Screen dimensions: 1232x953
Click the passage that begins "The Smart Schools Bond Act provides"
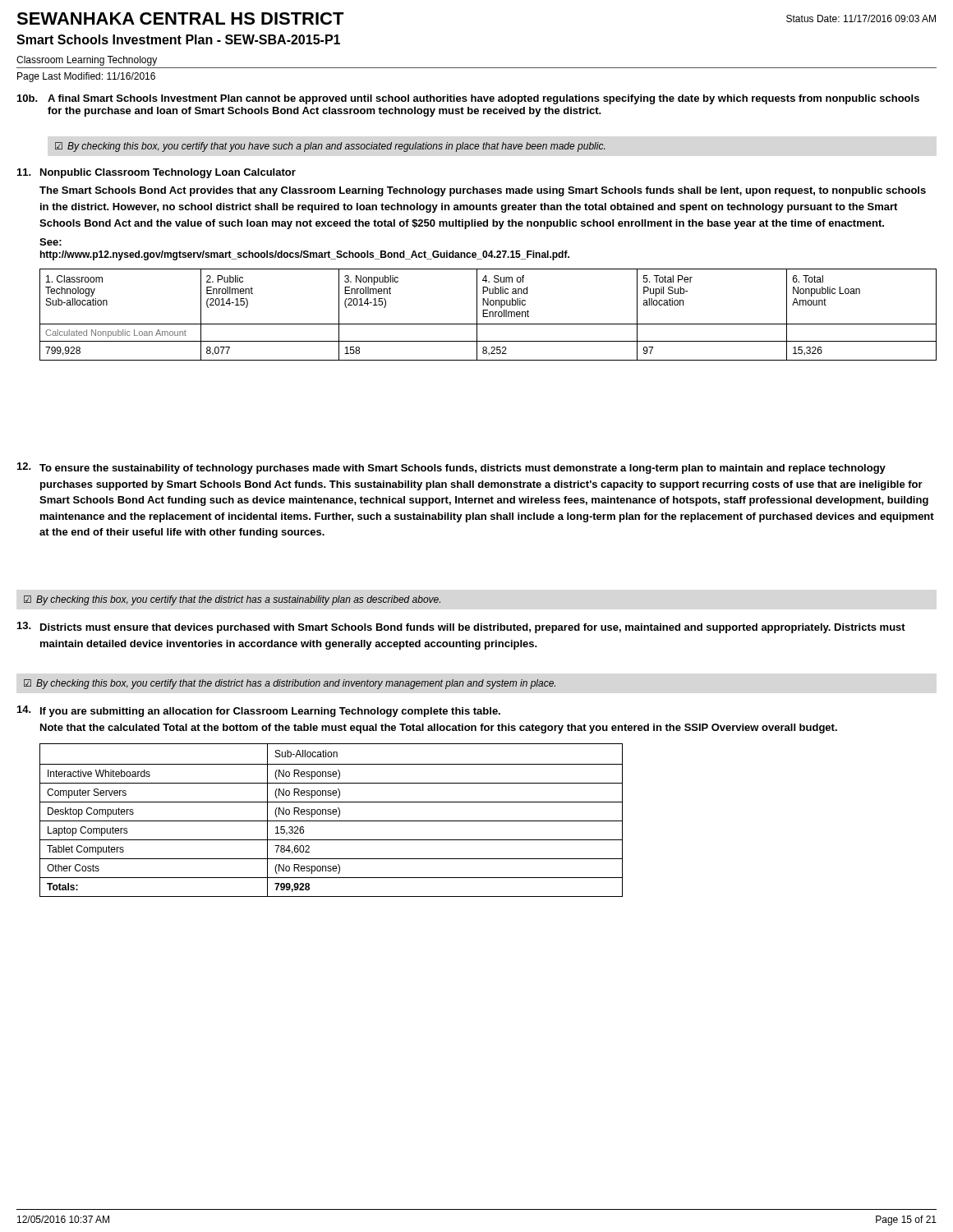[483, 194]
